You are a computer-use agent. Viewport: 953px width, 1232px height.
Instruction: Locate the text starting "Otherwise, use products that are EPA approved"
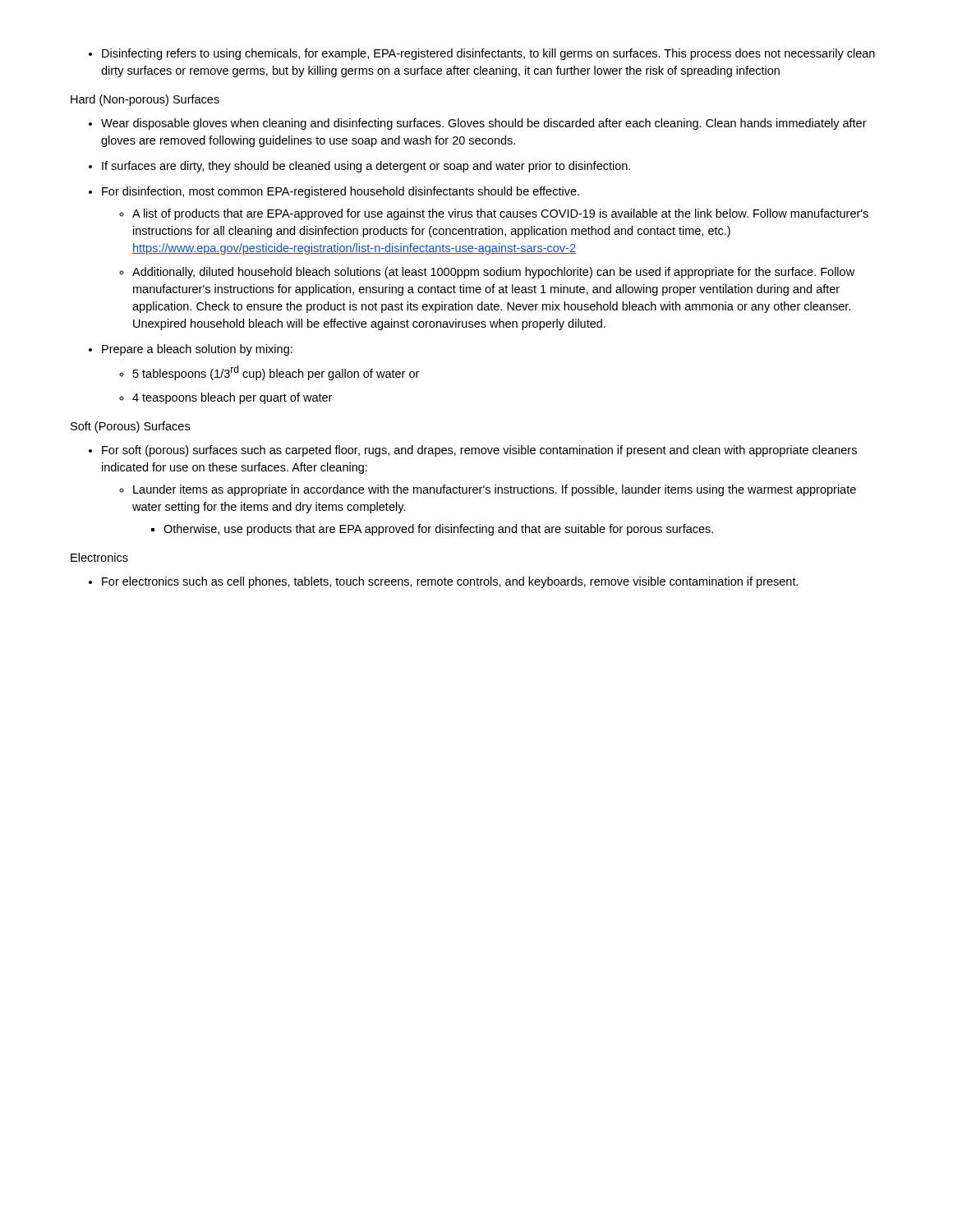tap(439, 529)
